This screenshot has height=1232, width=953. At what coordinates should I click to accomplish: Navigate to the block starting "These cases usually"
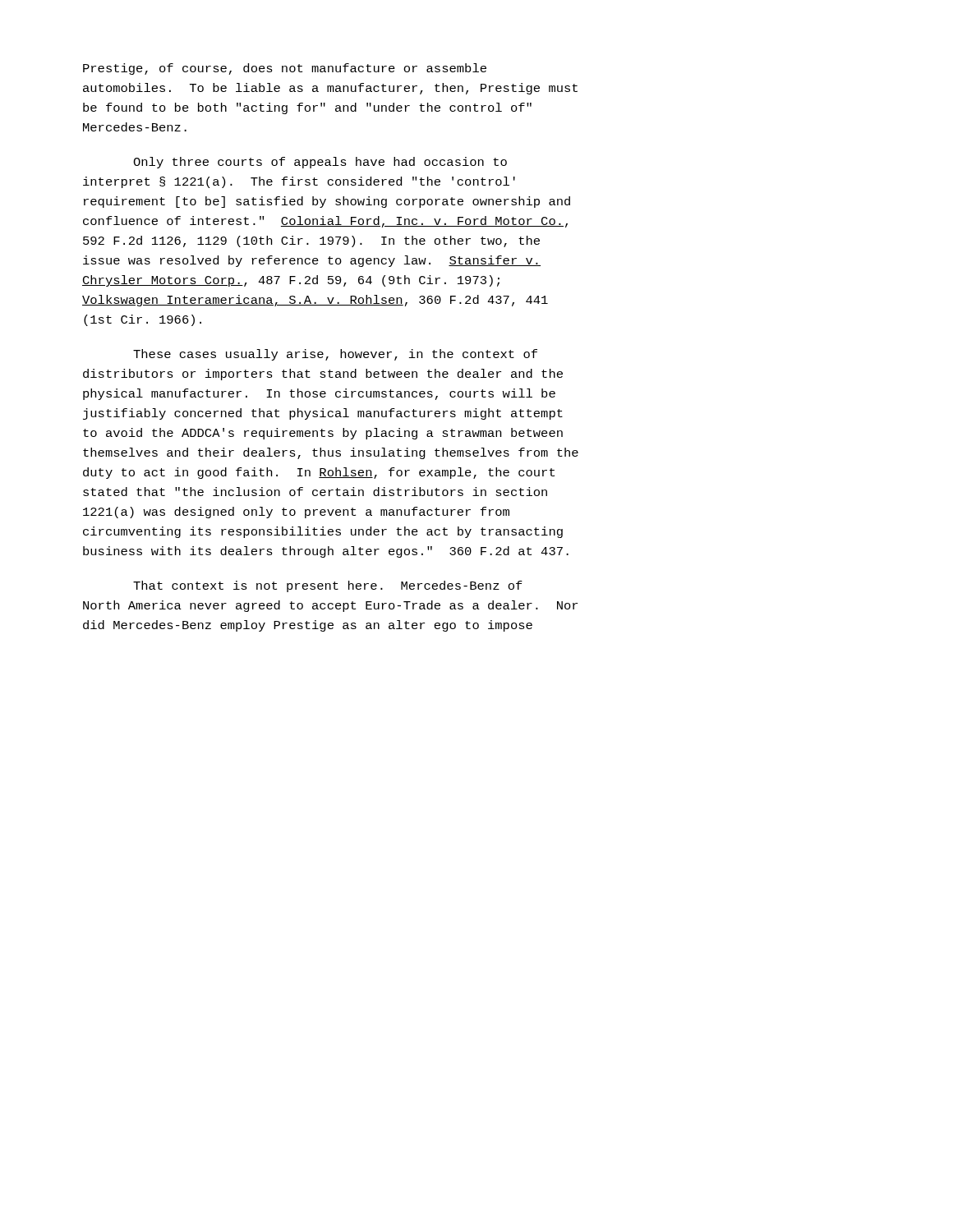pos(476,454)
